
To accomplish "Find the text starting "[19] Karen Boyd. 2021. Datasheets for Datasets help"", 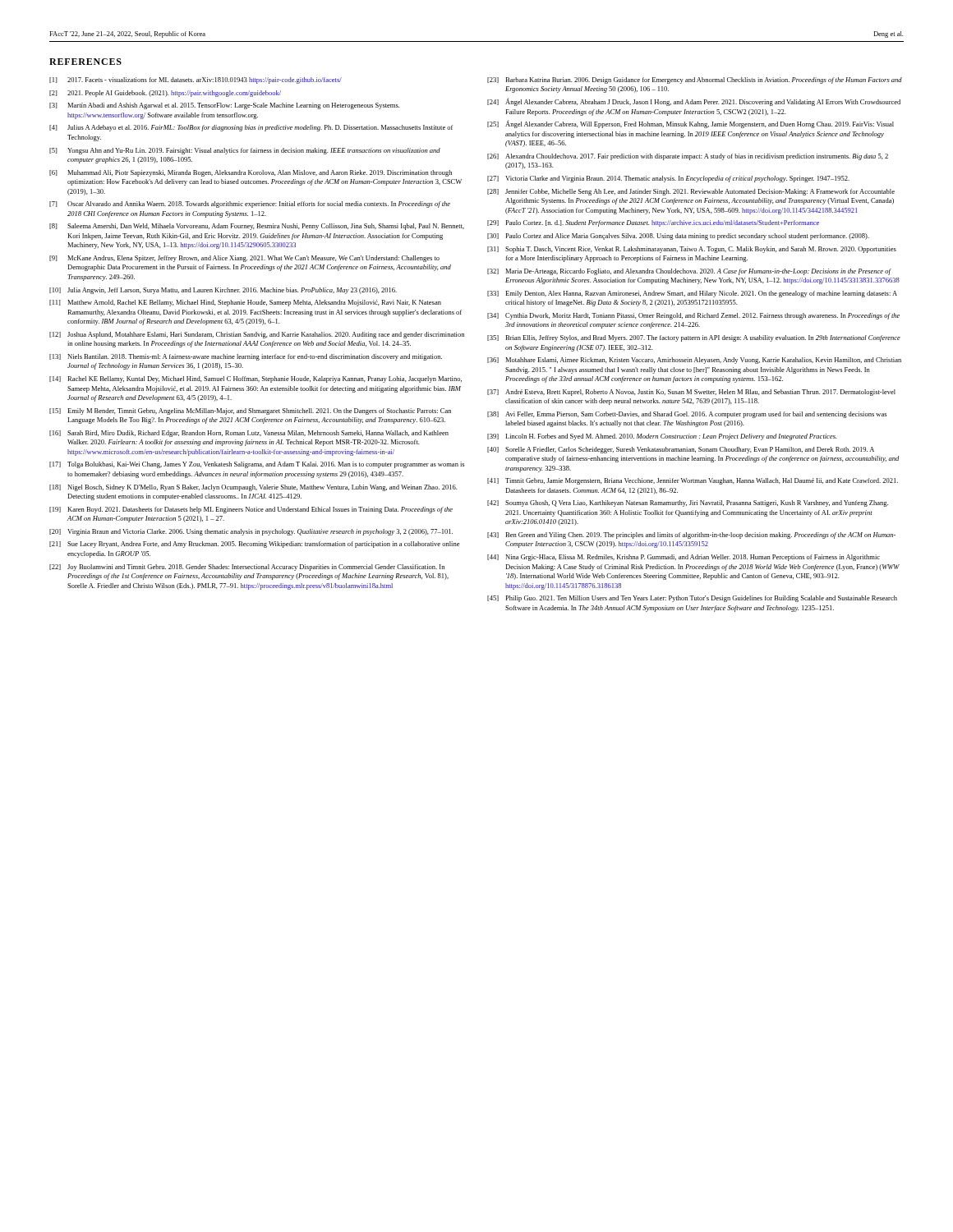I will (258, 514).
